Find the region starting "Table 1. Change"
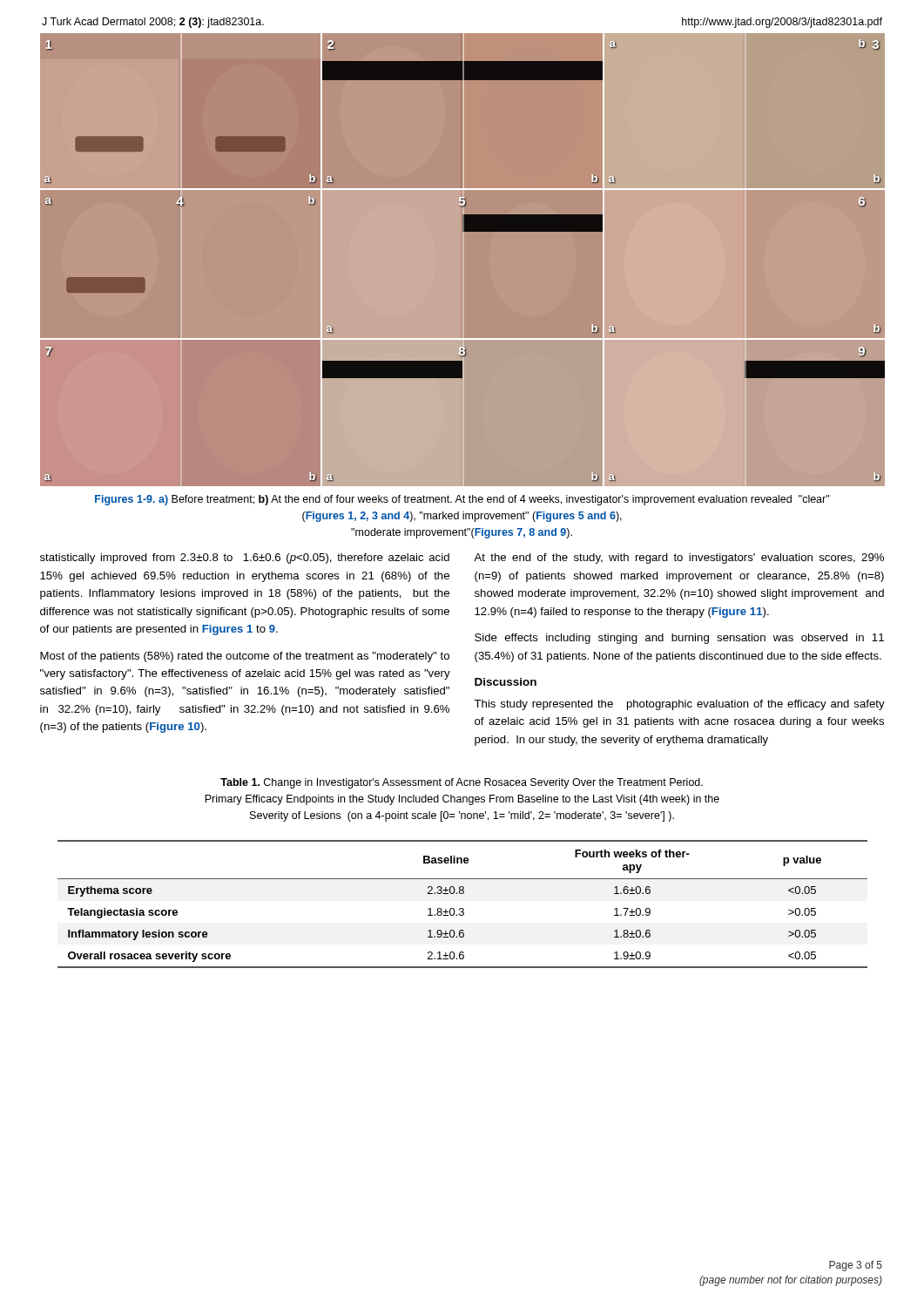This screenshot has height=1307, width=924. tap(462, 799)
